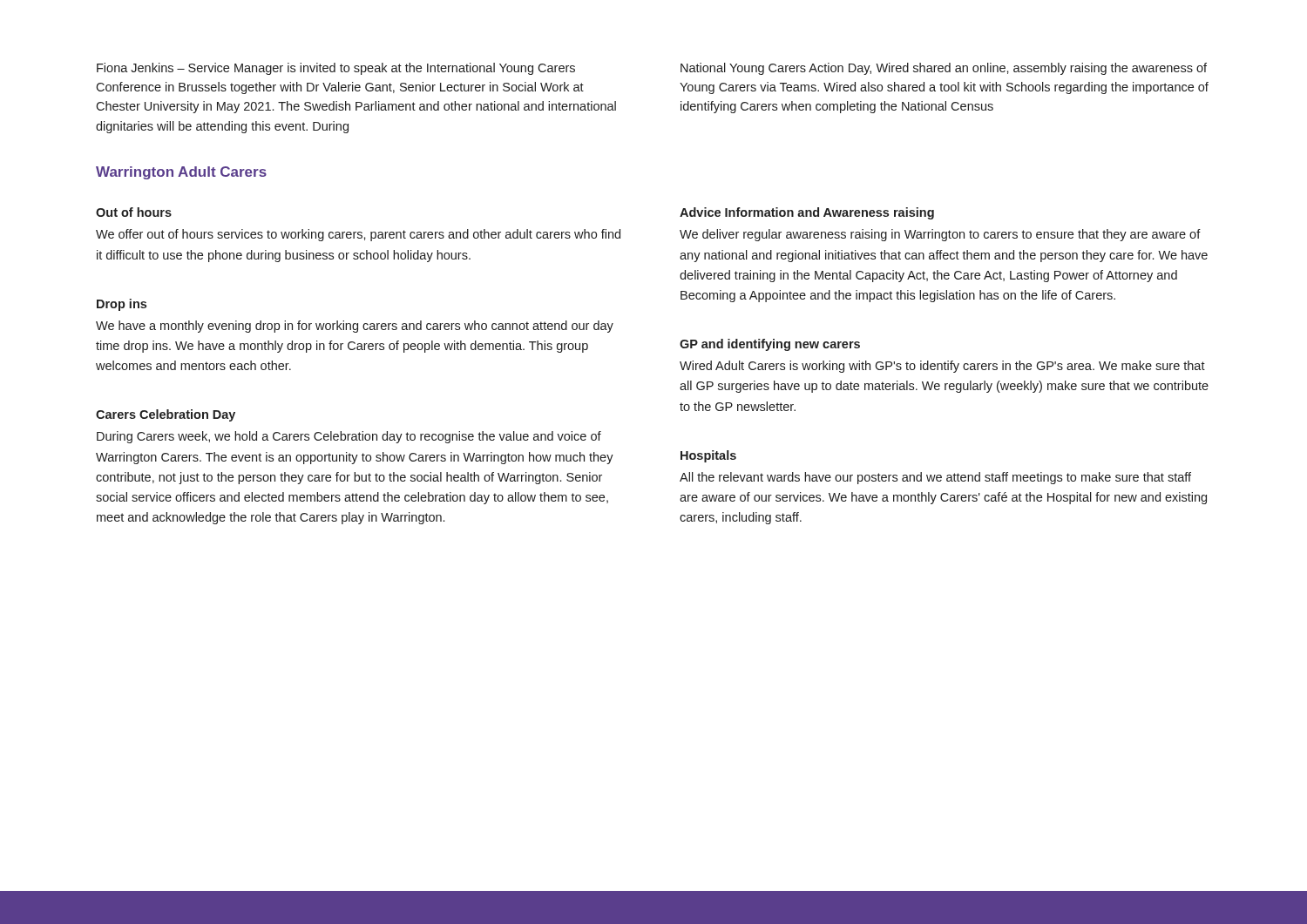Point to the block beginning "All the relevant wards have"
The image size is (1307, 924).
point(945,498)
